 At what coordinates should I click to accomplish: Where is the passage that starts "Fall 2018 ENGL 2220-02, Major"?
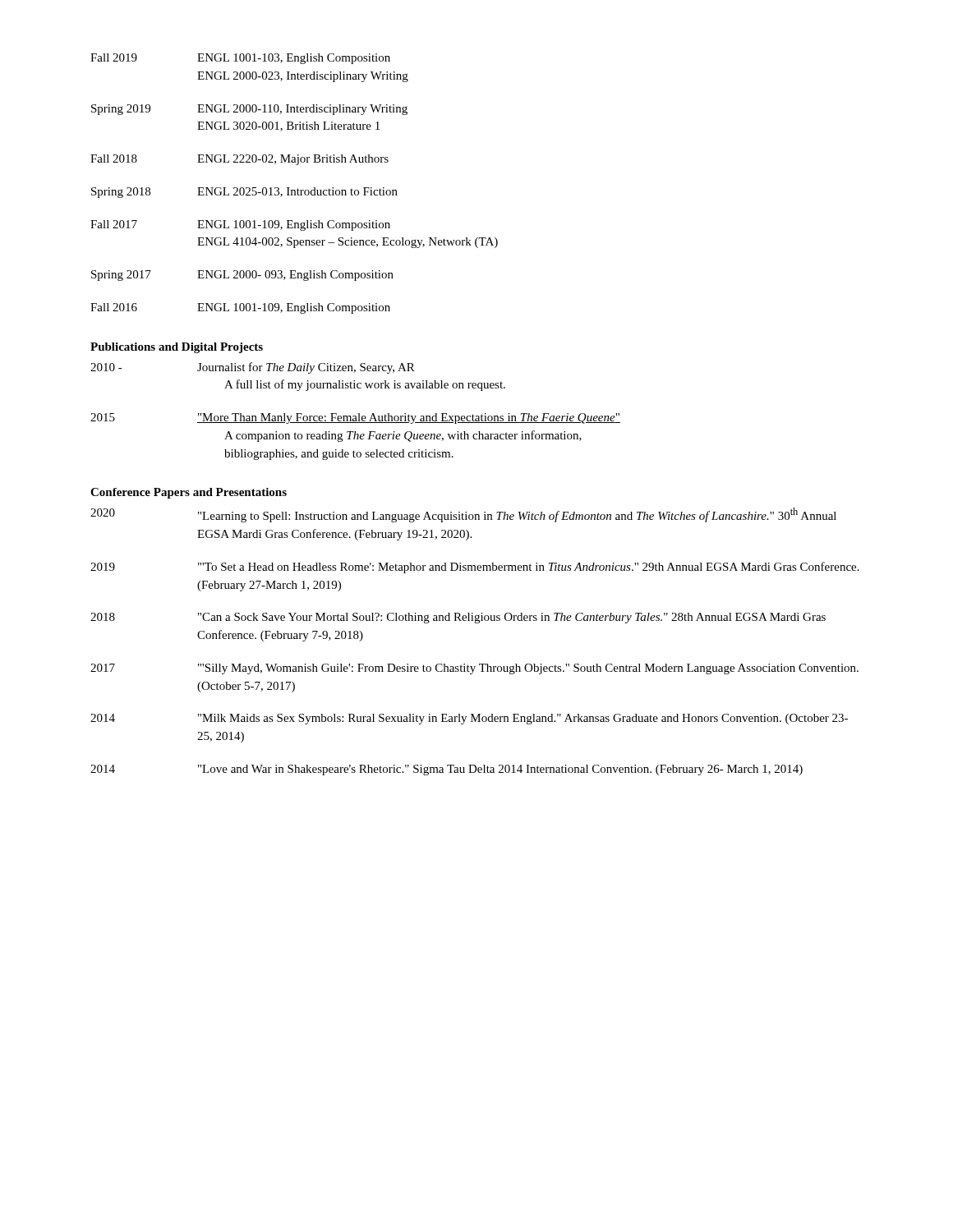(239, 160)
